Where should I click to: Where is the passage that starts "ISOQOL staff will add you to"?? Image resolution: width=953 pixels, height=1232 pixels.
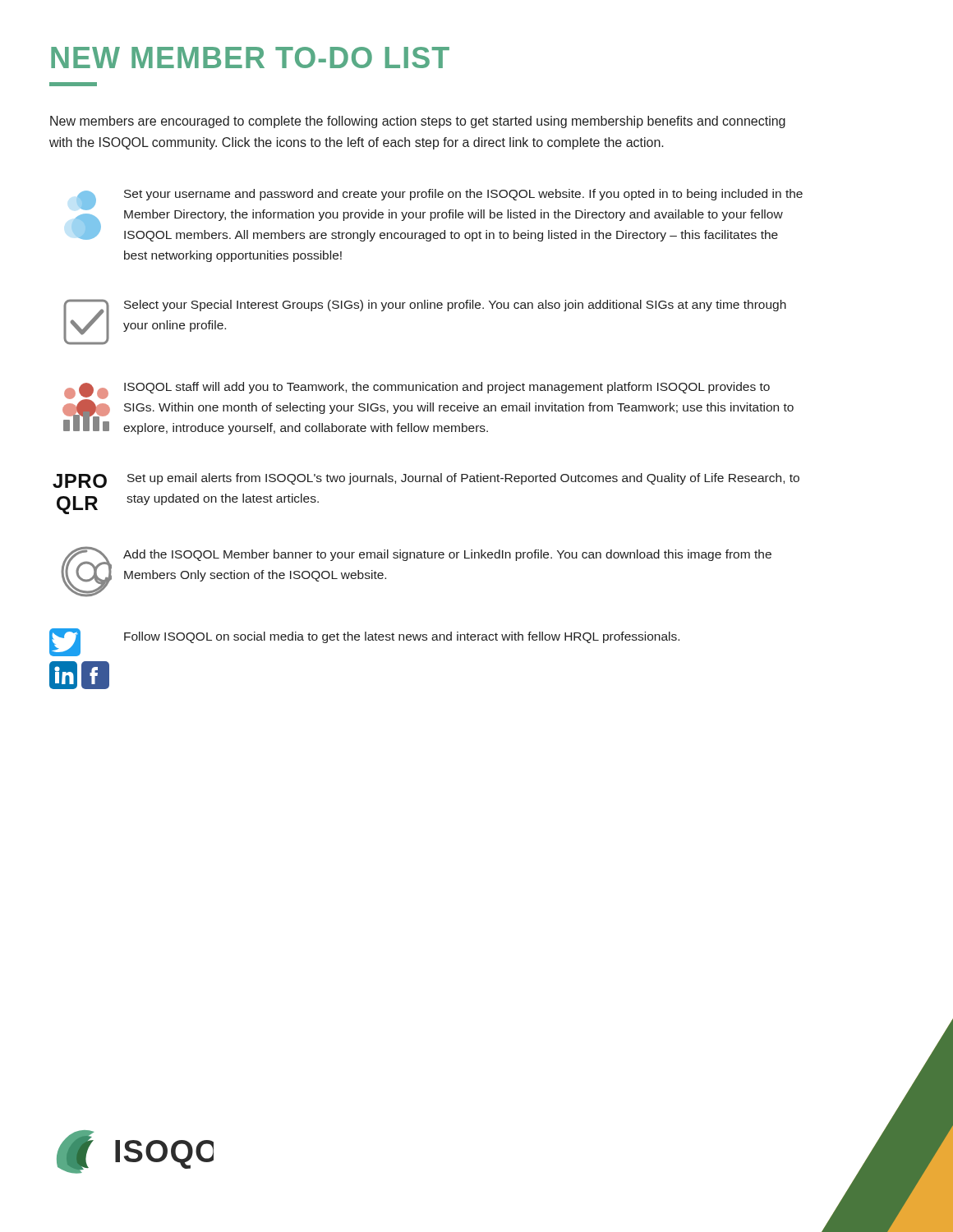(427, 408)
